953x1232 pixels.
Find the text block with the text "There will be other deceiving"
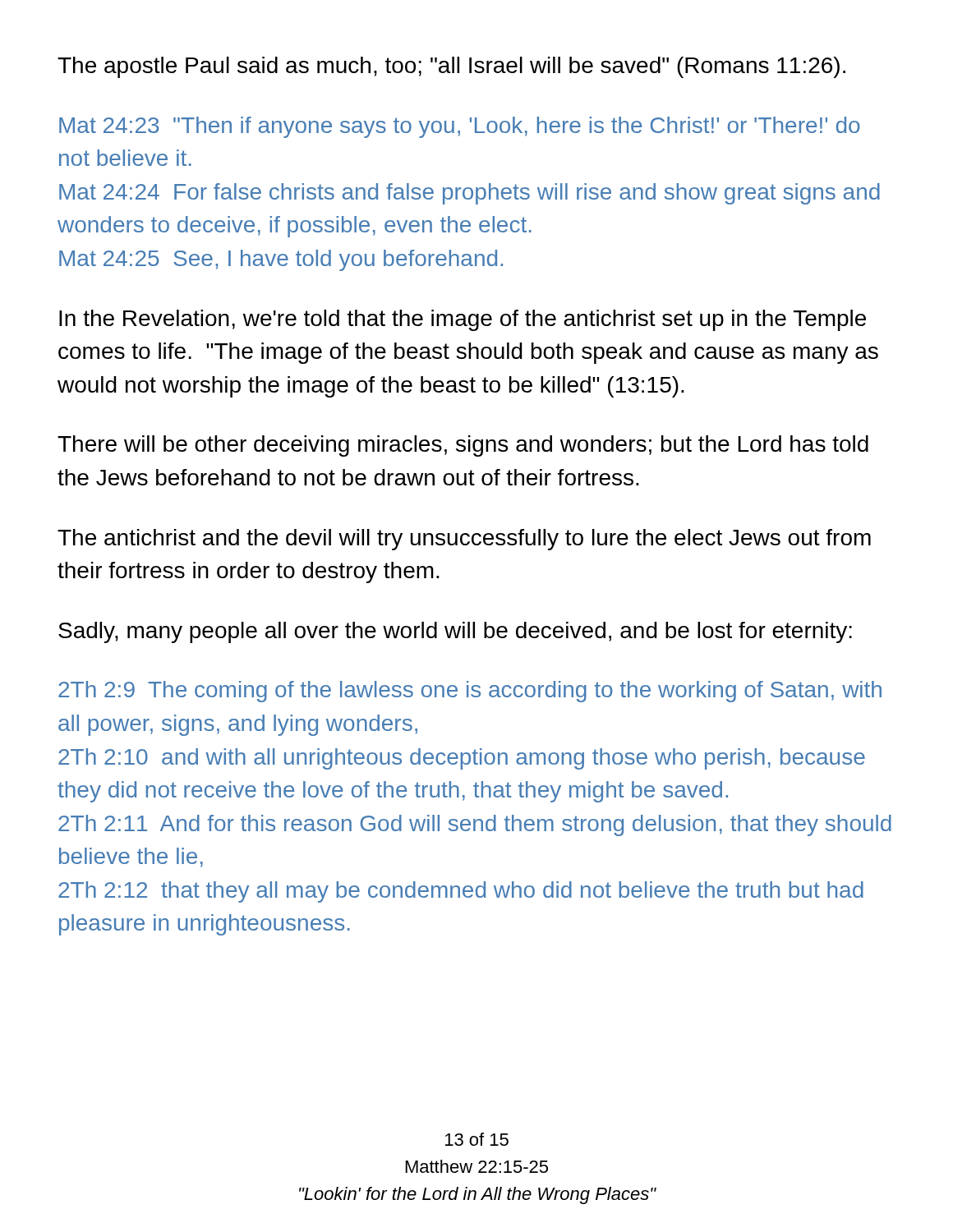[463, 461]
